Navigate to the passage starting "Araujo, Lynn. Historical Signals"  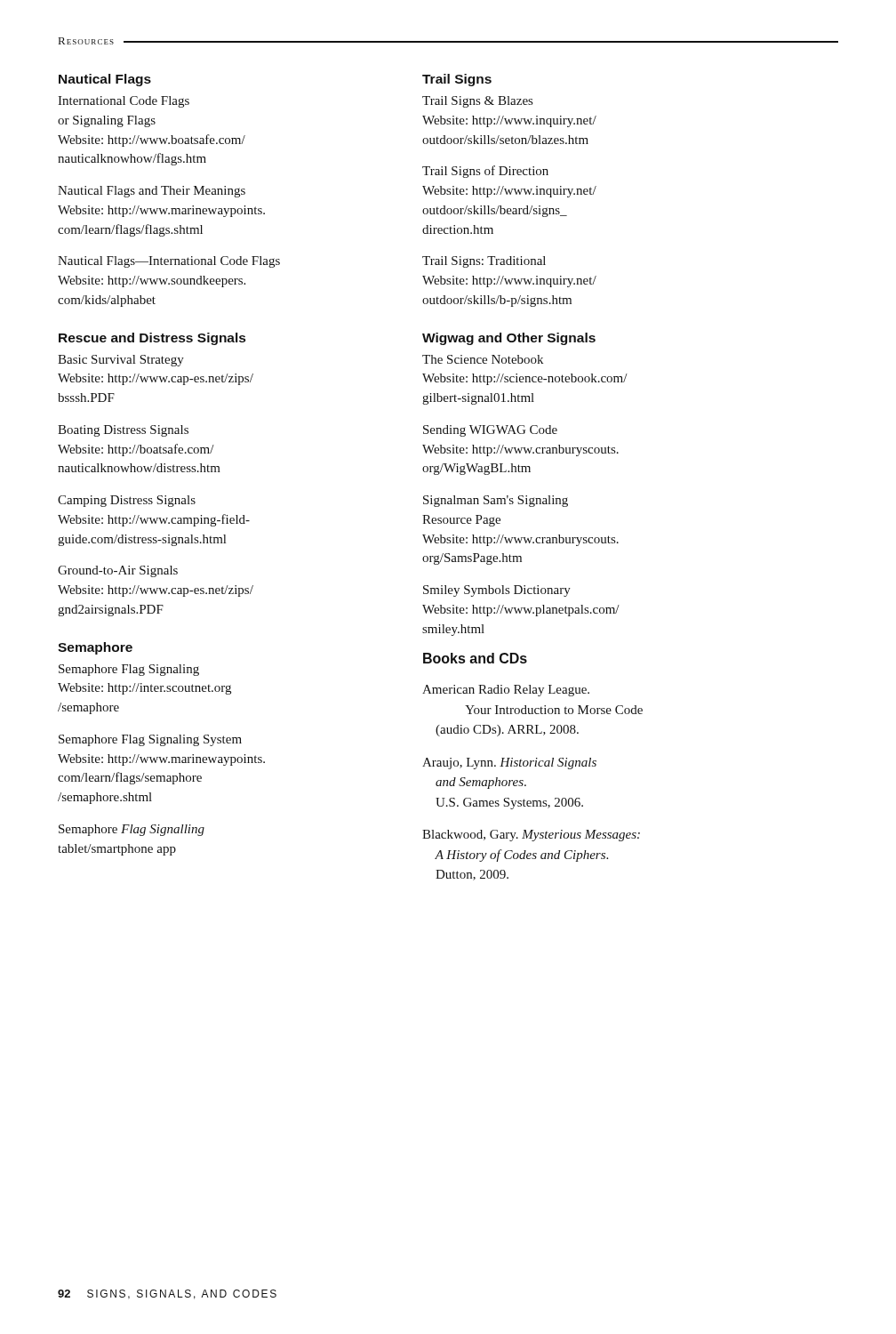pyautogui.click(x=509, y=763)
